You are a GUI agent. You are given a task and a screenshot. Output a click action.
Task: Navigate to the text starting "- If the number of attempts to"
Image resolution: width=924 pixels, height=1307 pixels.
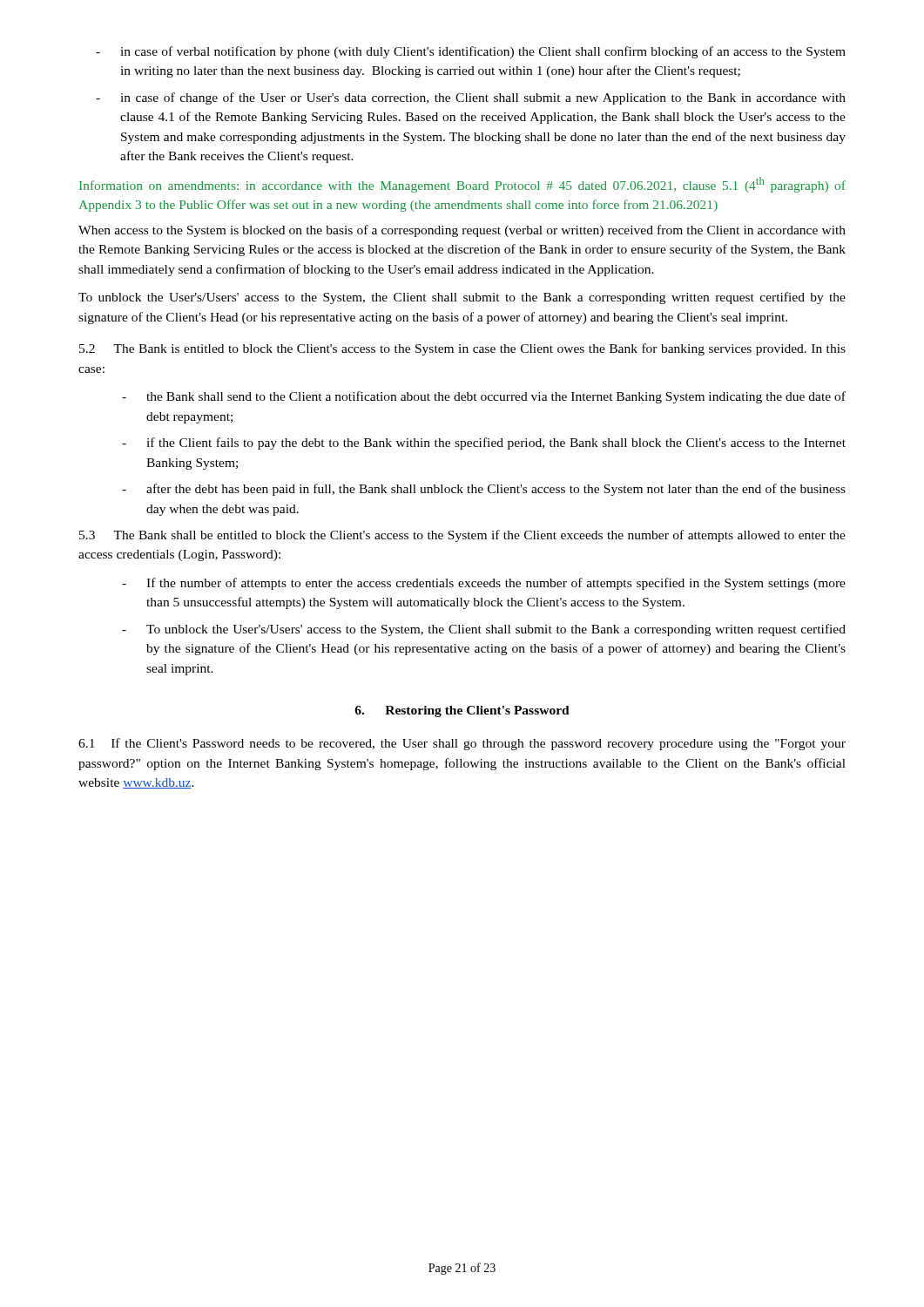tap(479, 593)
